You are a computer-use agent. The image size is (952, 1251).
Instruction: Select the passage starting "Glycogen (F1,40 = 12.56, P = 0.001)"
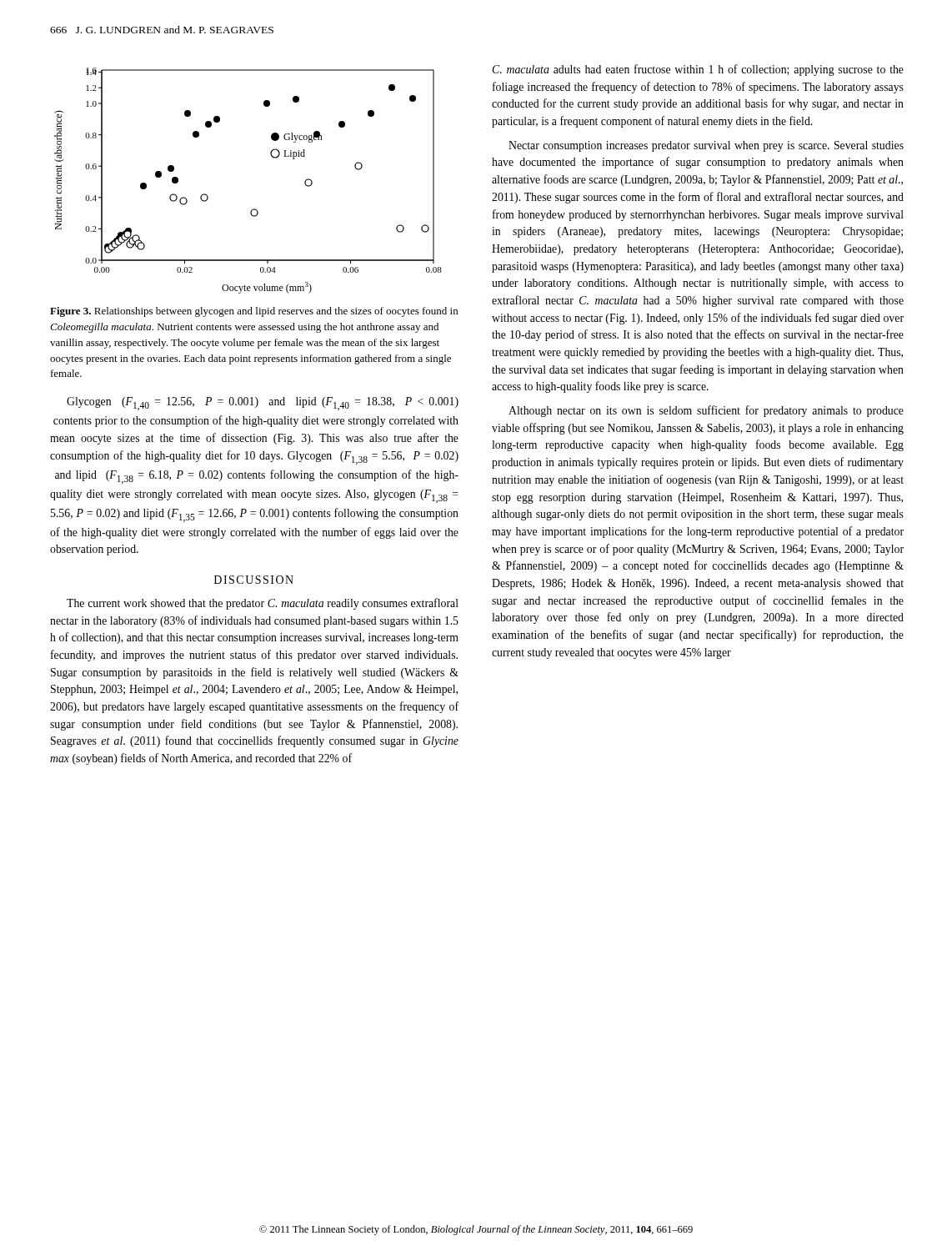click(254, 476)
